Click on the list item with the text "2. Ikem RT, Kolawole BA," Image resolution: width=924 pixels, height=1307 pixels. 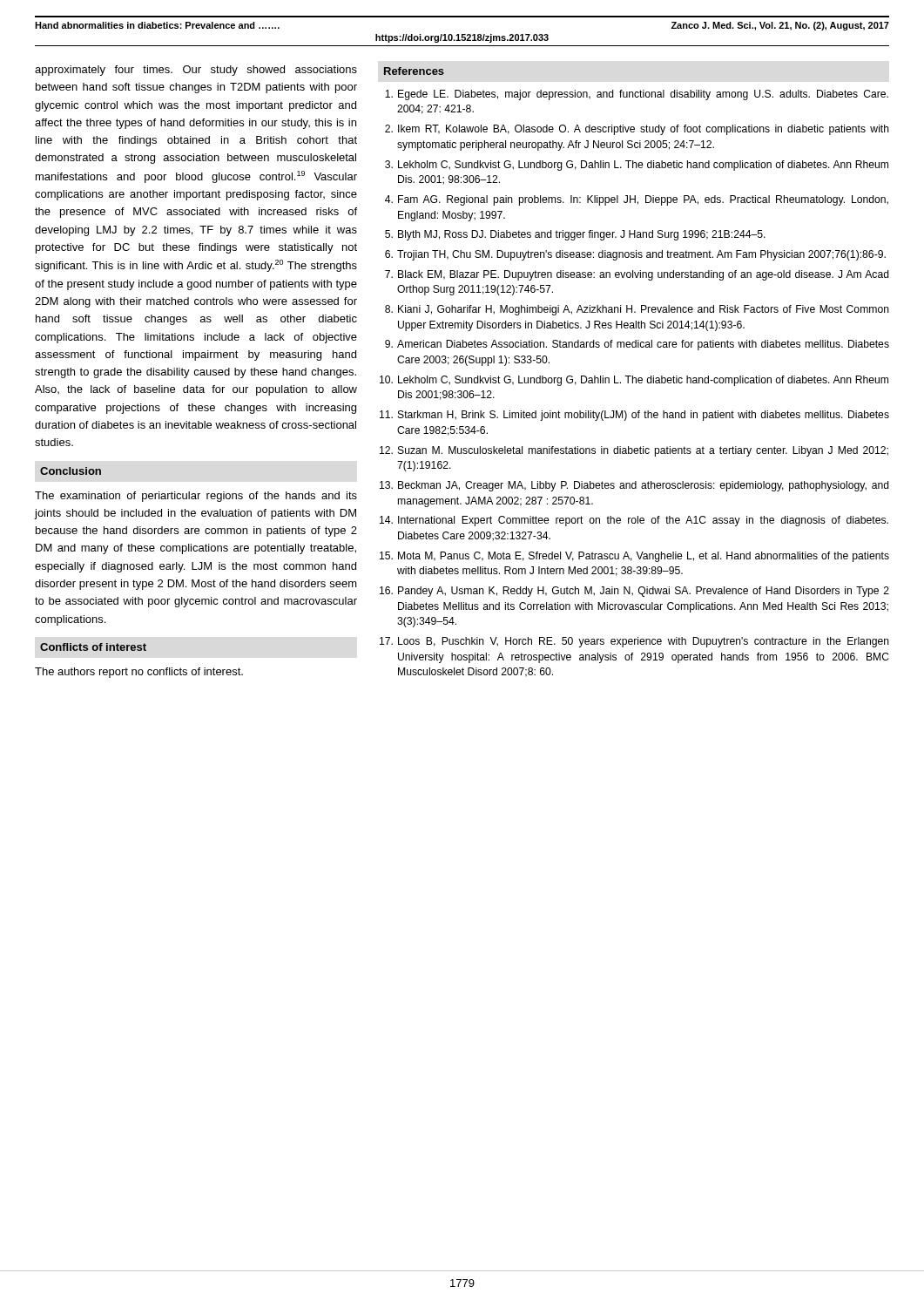click(634, 137)
